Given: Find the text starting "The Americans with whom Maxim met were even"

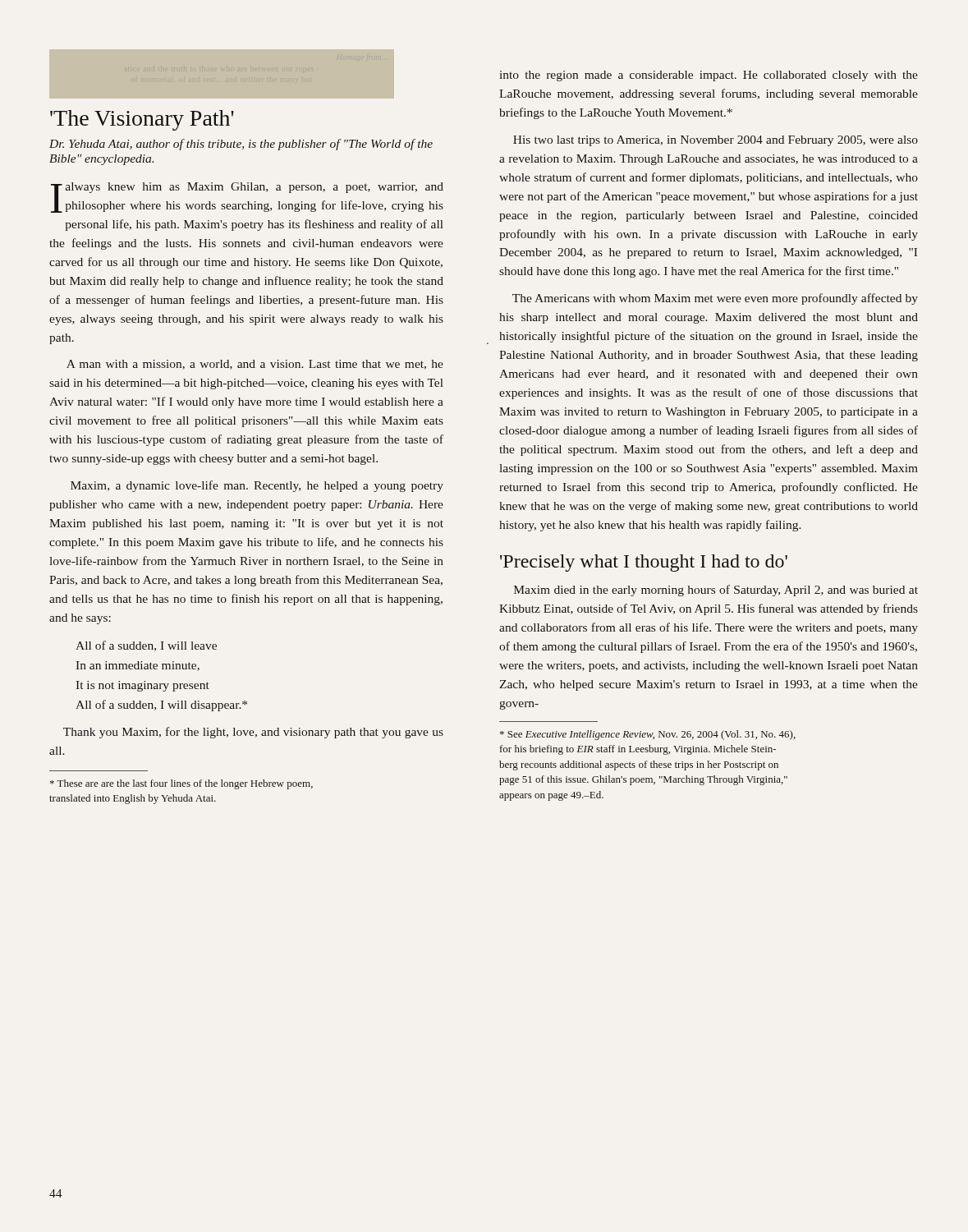Looking at the screenshot, I should tap(709, 411).
